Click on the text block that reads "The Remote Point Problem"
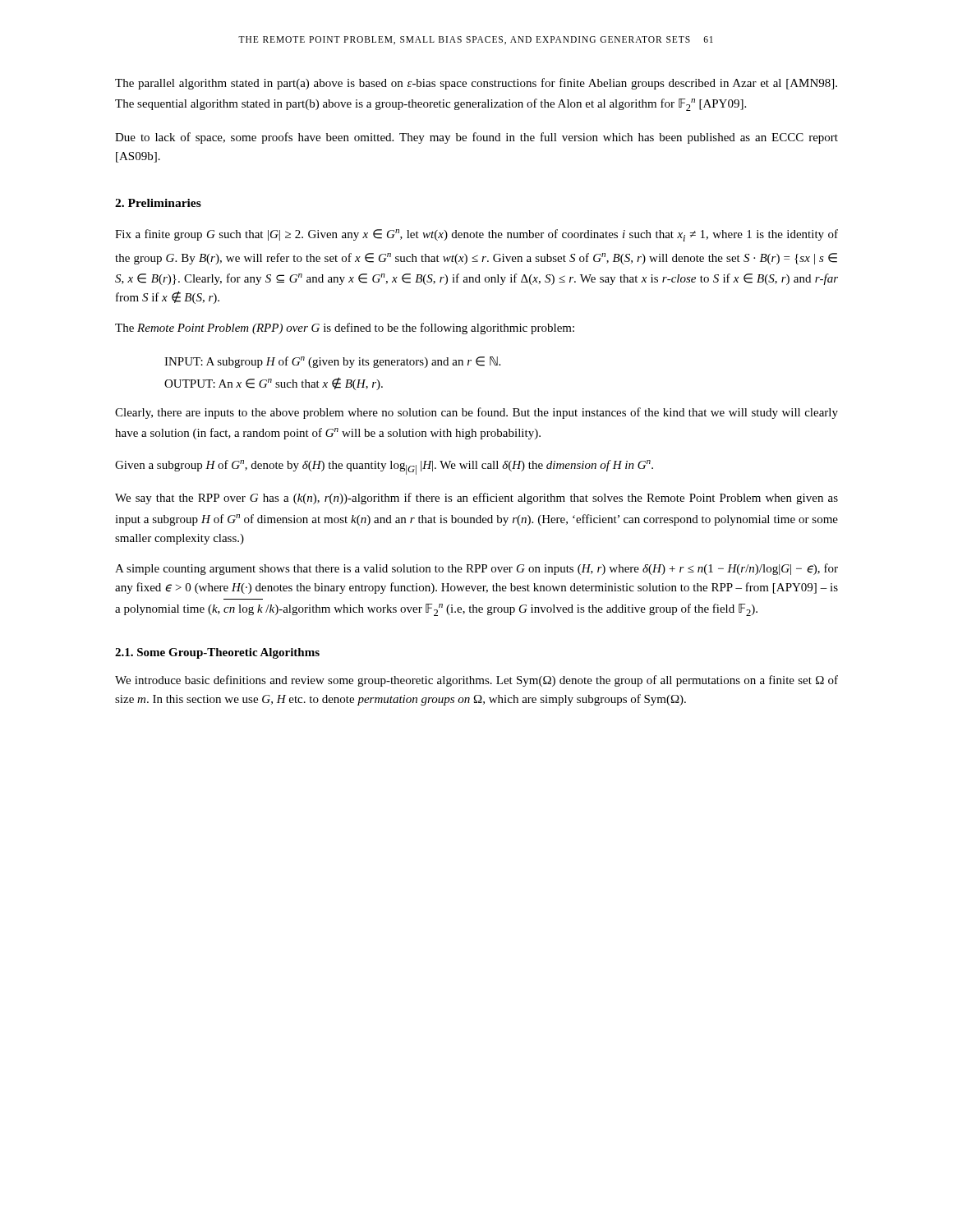Image resolution: width=953 pixels, height=1232 pixels. click(x=476, y=328)
